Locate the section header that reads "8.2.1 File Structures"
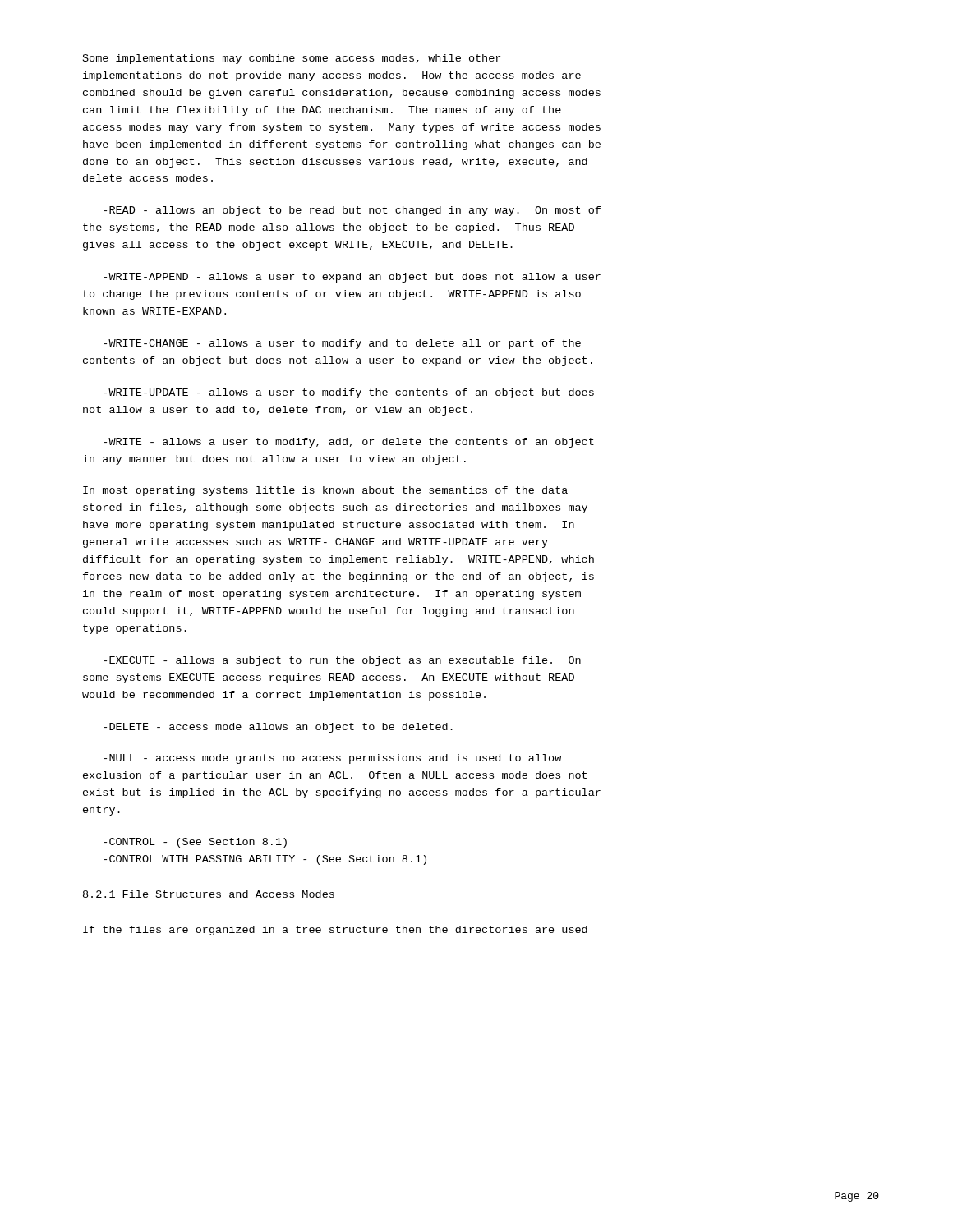Screen dimensions: 1232x953 (209, 895)
